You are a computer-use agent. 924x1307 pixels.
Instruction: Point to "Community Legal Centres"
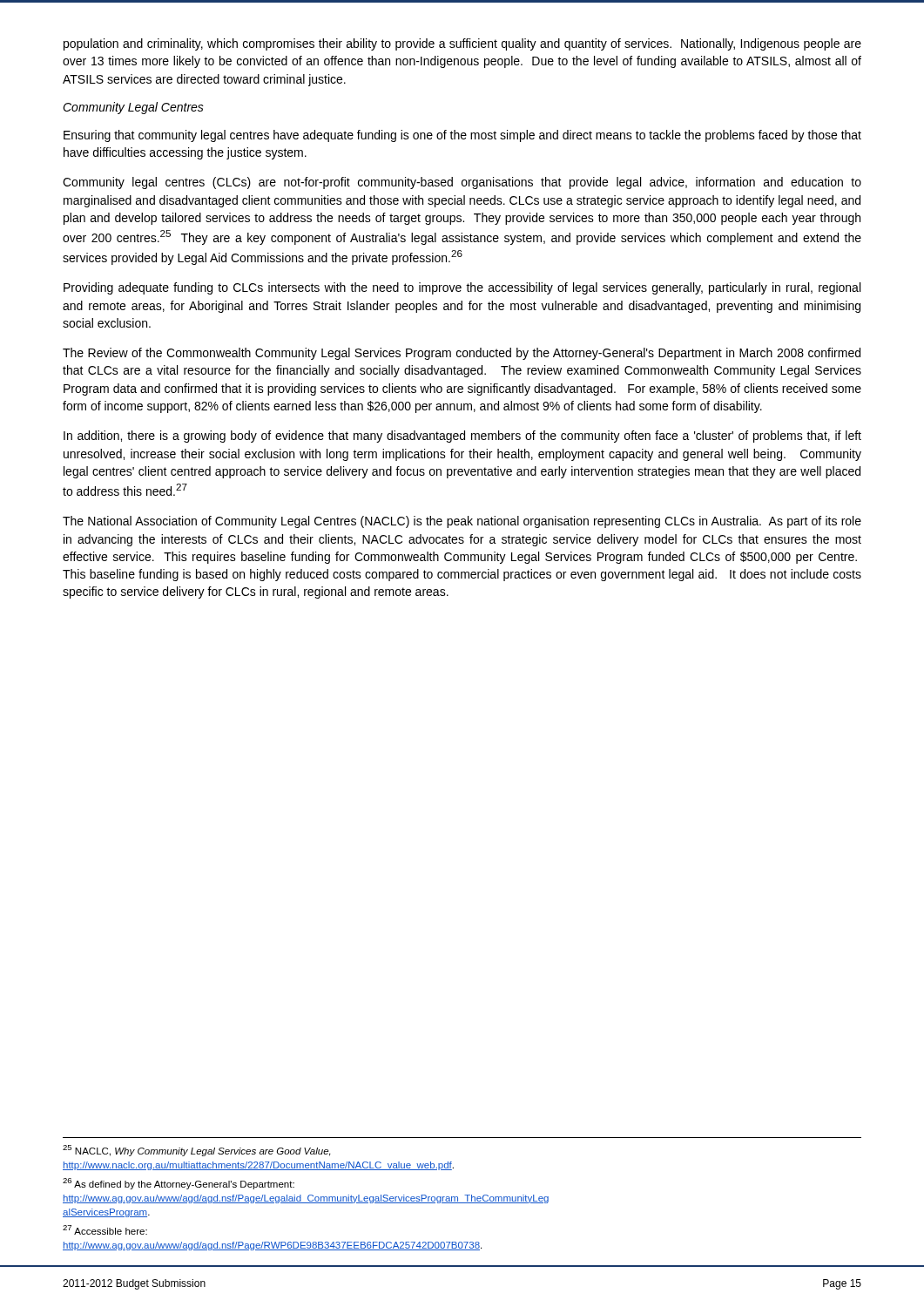pyautogui.click(x=133, y=107)
